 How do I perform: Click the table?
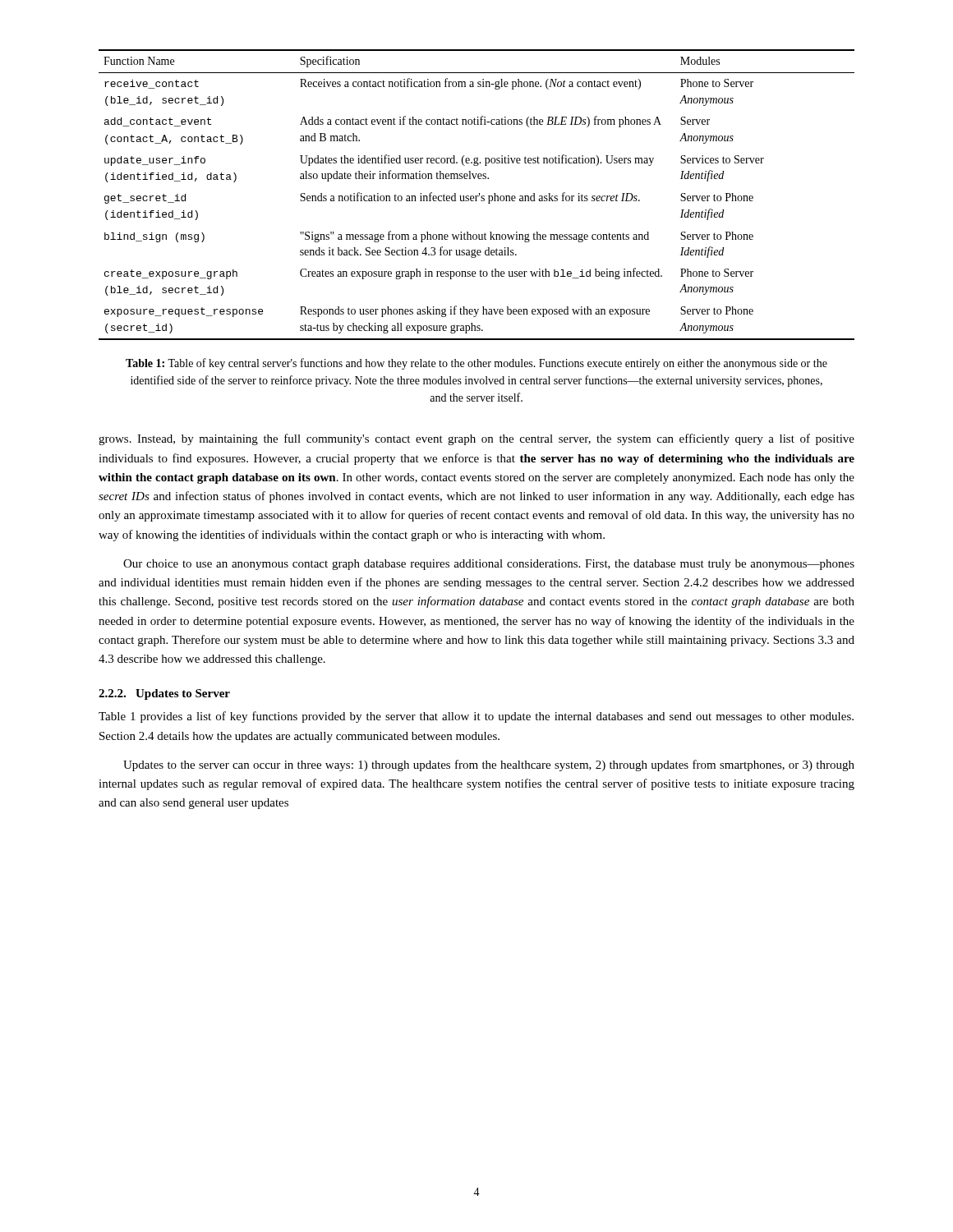pyautogui.click(x=476, y=195)
